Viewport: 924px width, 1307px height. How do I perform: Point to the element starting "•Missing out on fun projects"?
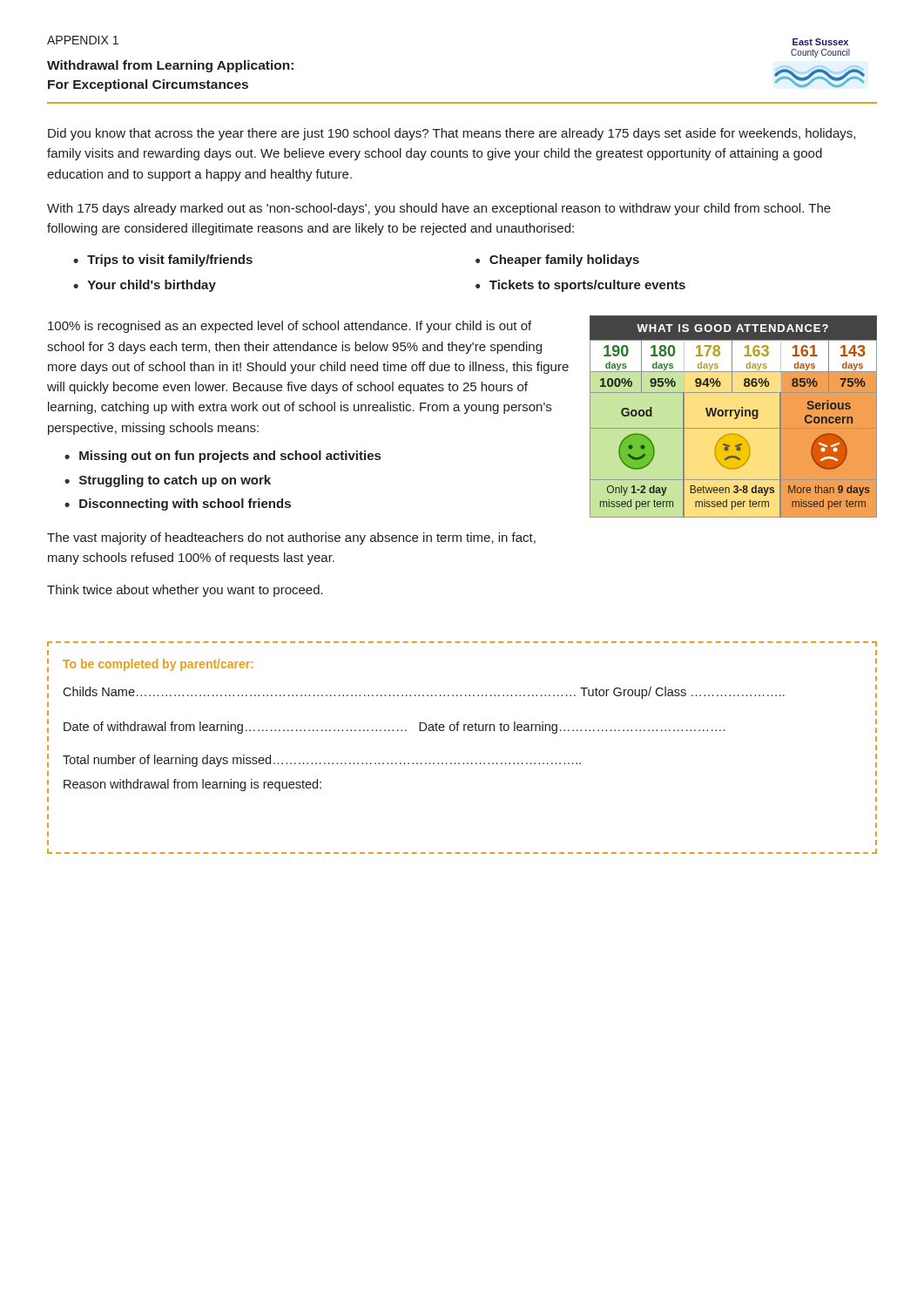click(x=223, y=457)
